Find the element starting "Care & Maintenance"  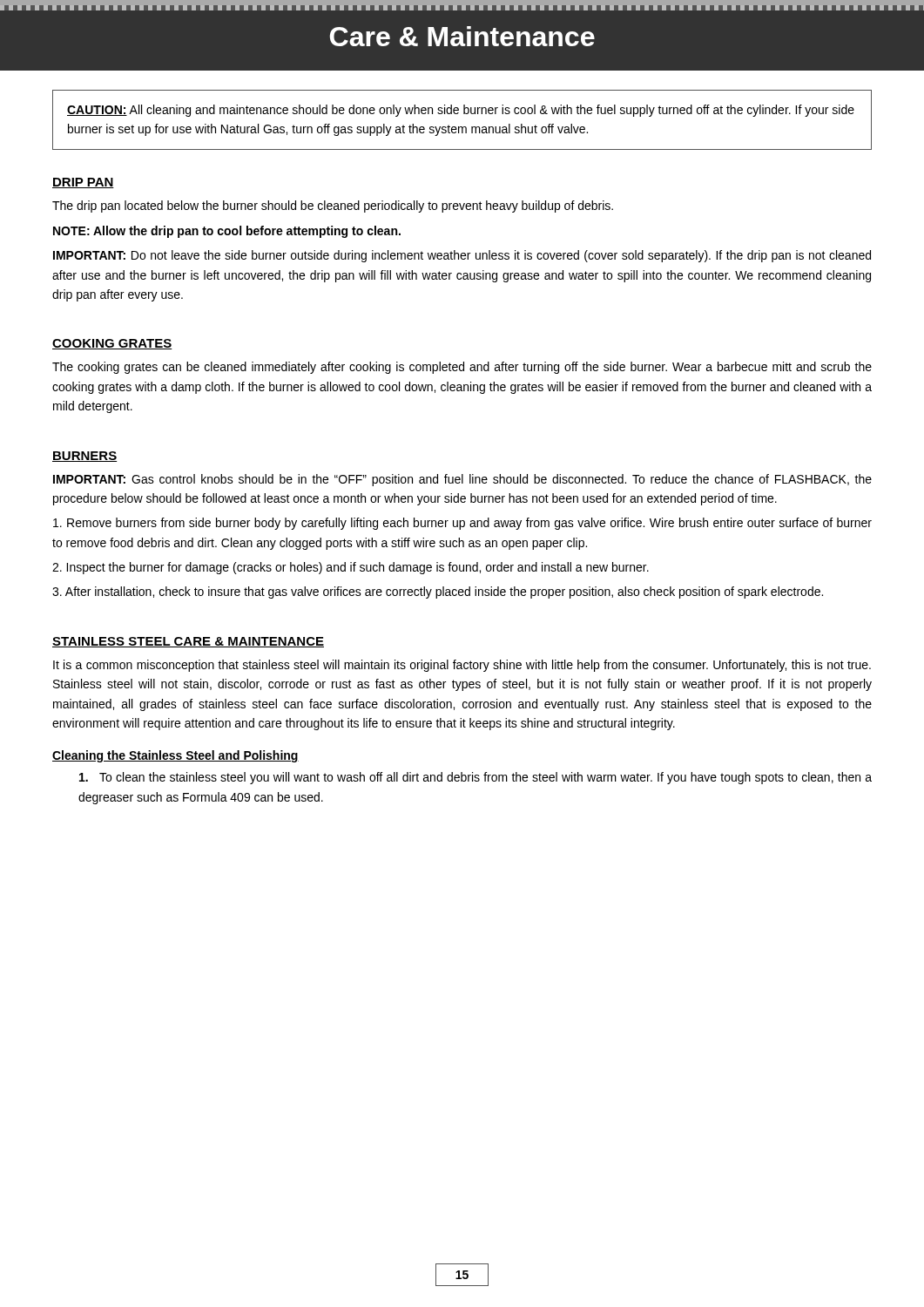462,35
